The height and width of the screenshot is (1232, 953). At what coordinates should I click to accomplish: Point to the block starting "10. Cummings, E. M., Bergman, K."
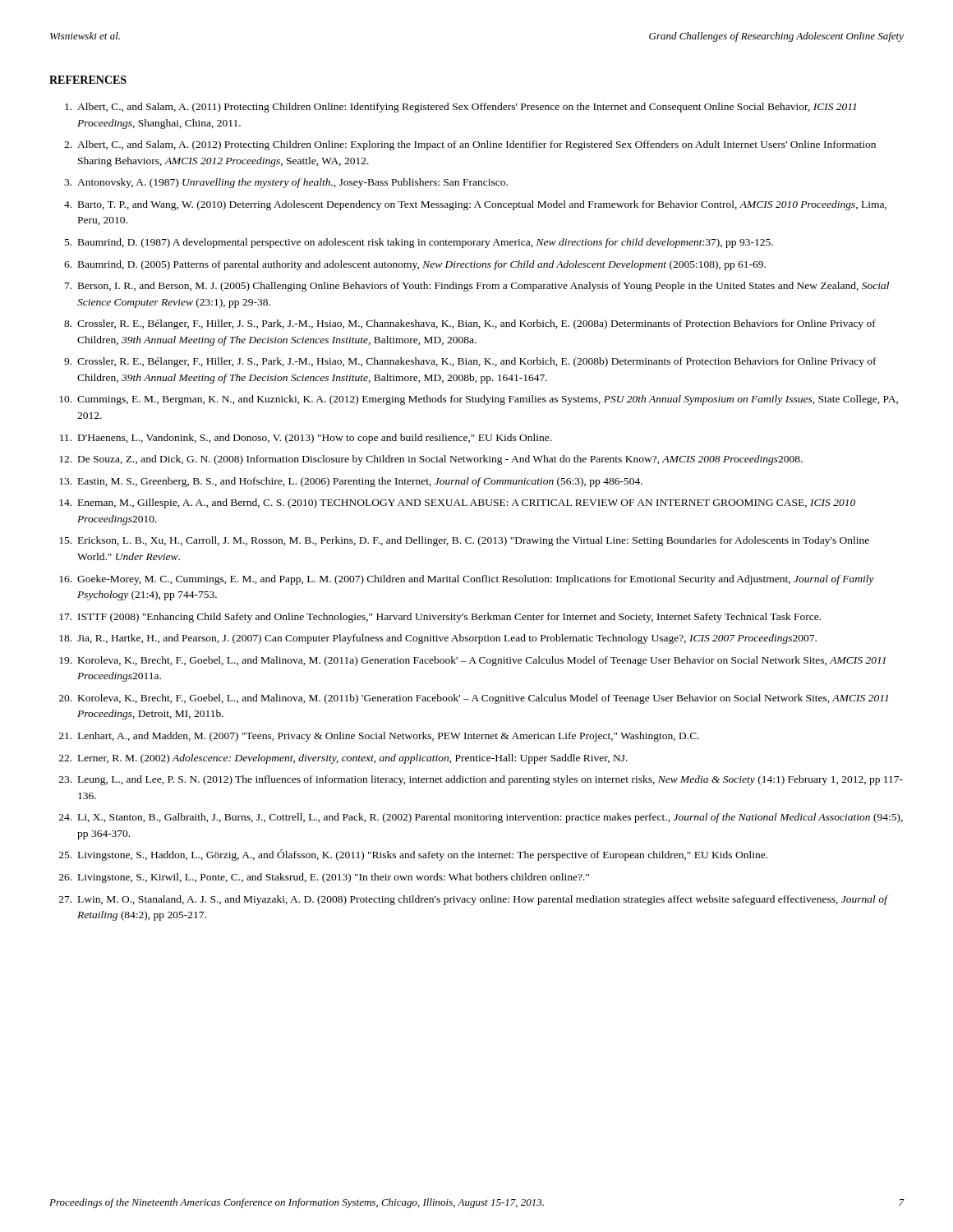476,407
